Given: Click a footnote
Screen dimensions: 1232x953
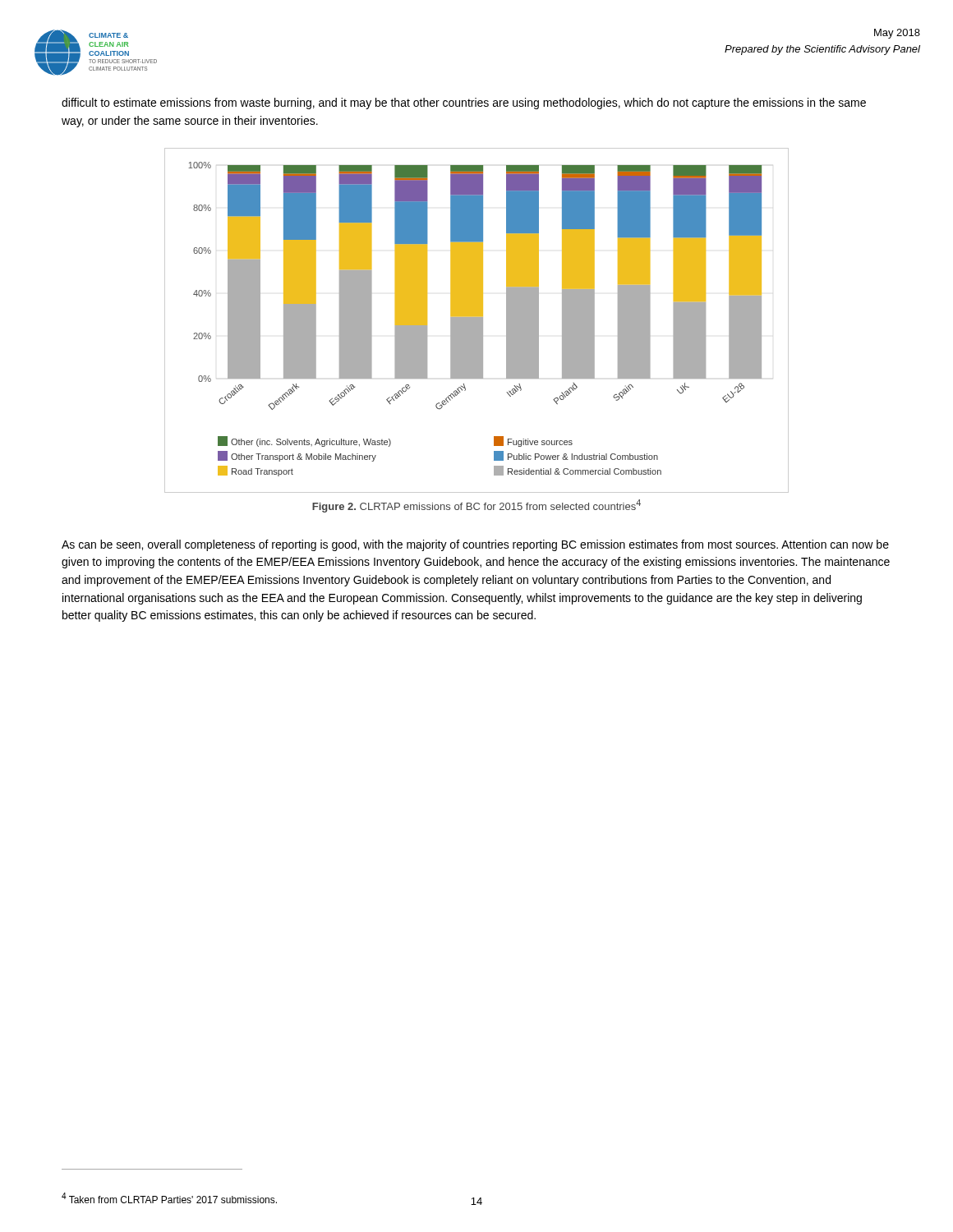Looking at the screenshot, I should 170,1199.
